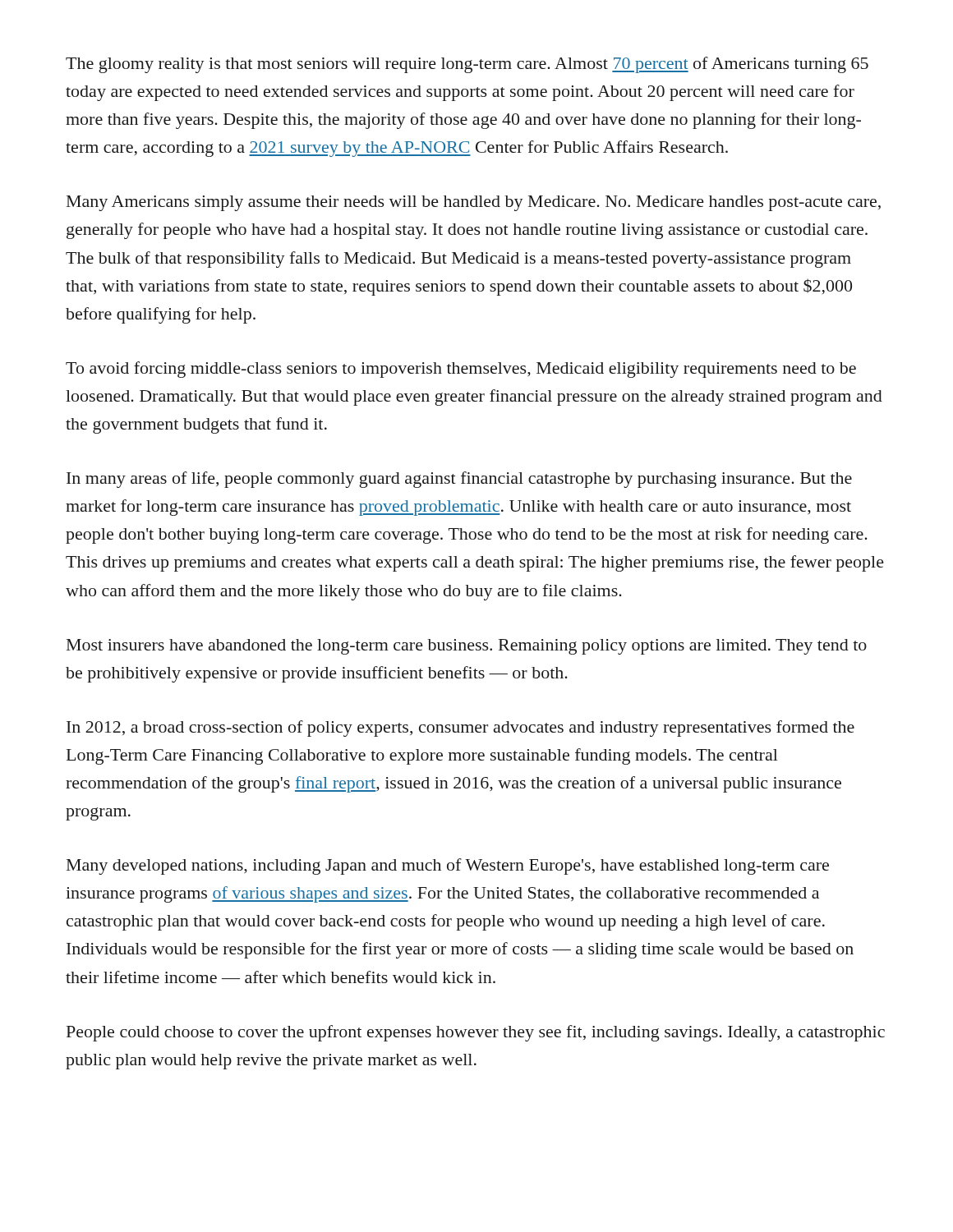Find the block on this page that starts "The gloomy reality is that"

point(467,105)
